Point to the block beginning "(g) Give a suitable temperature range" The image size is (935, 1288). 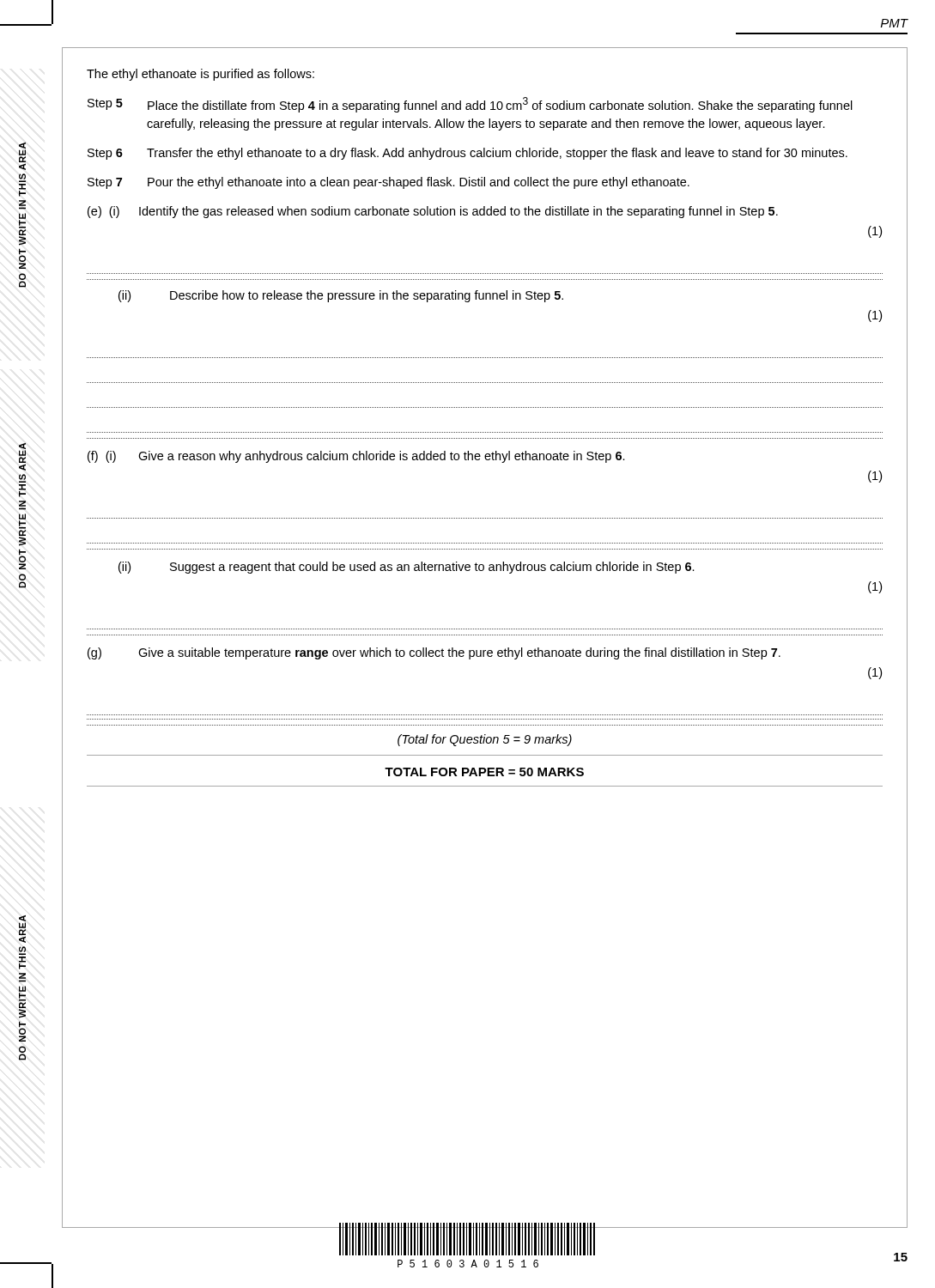[485, 663]
